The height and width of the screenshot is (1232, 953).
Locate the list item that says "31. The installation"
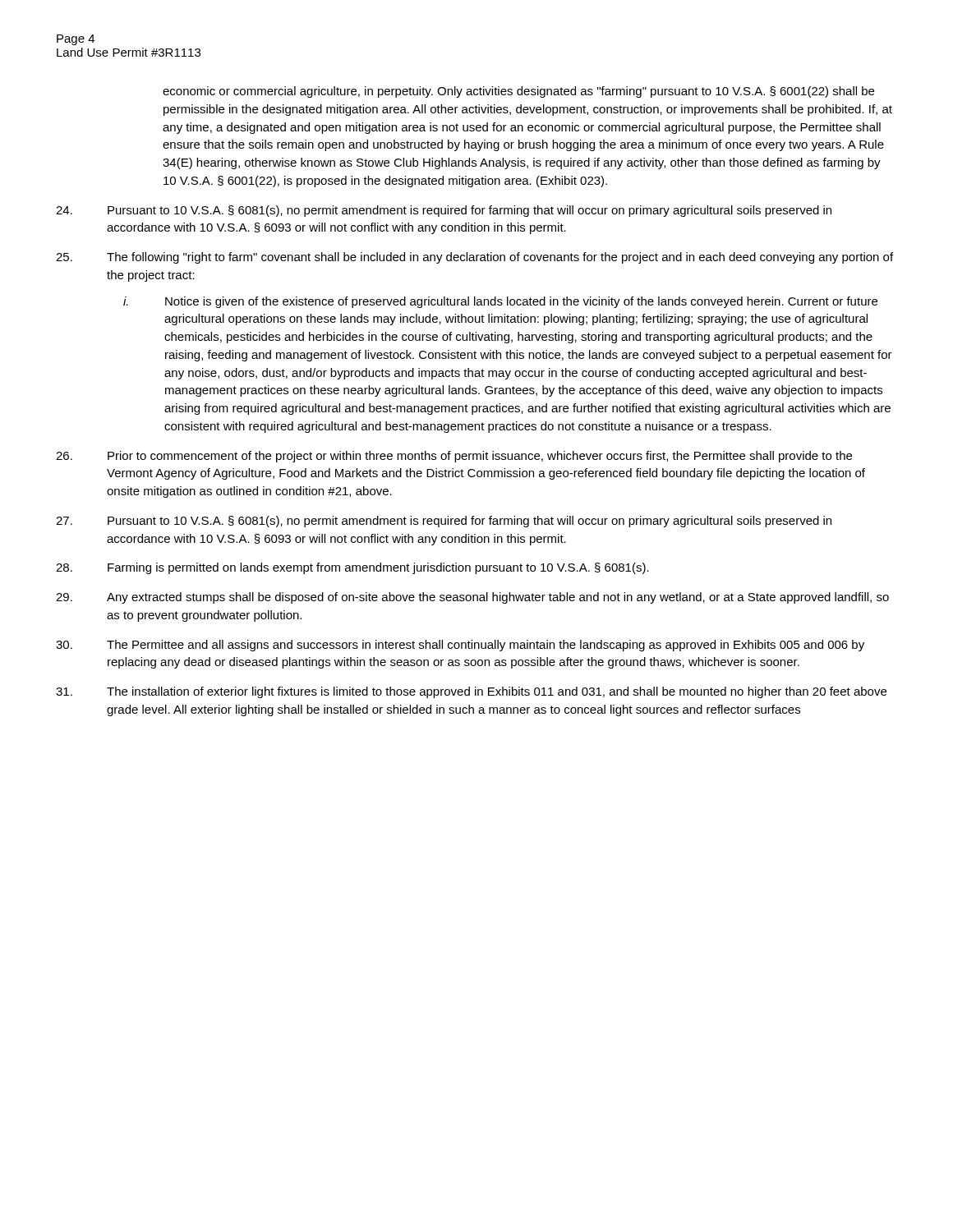coord(476,700)
